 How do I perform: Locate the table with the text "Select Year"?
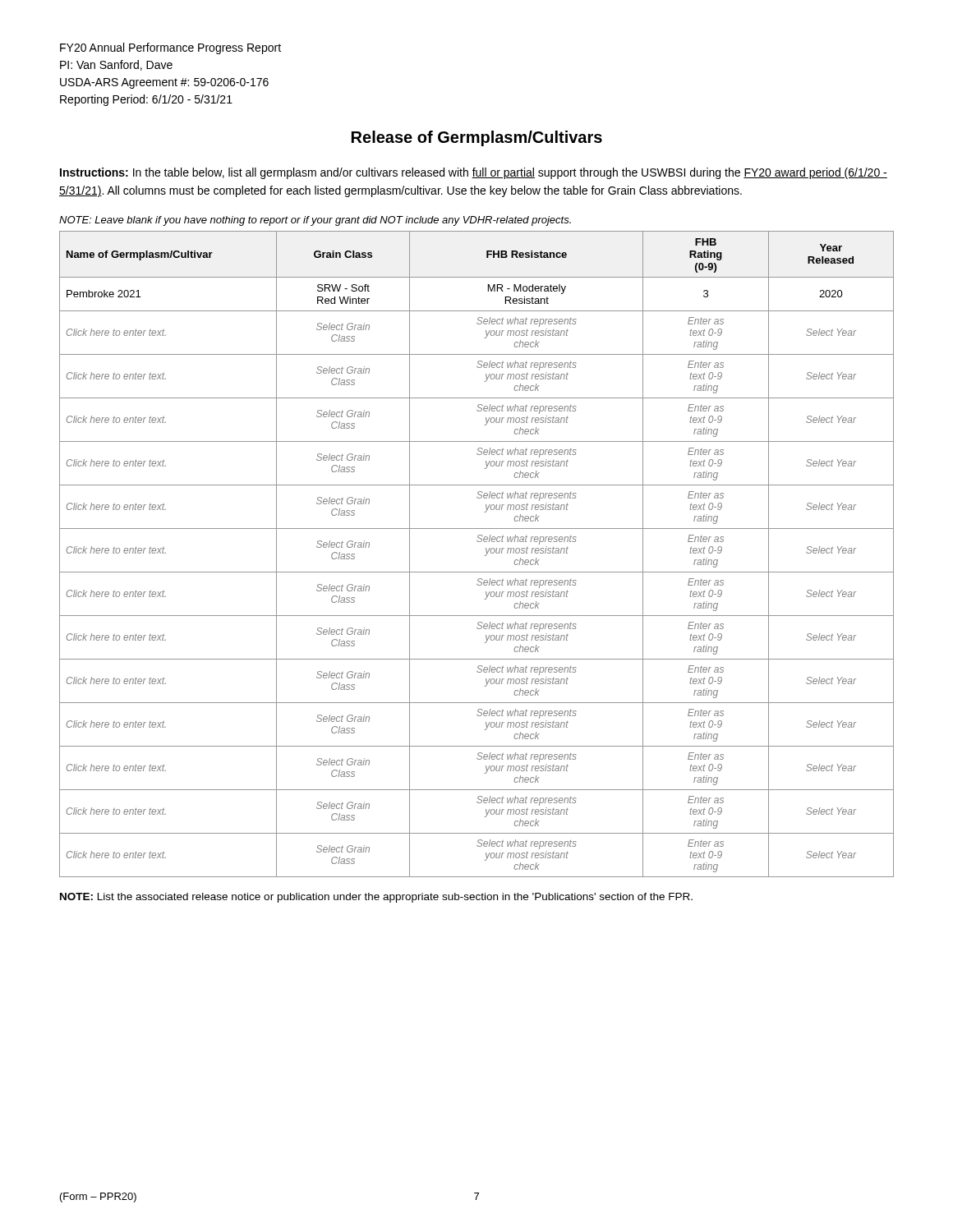[x=476, y=554]
